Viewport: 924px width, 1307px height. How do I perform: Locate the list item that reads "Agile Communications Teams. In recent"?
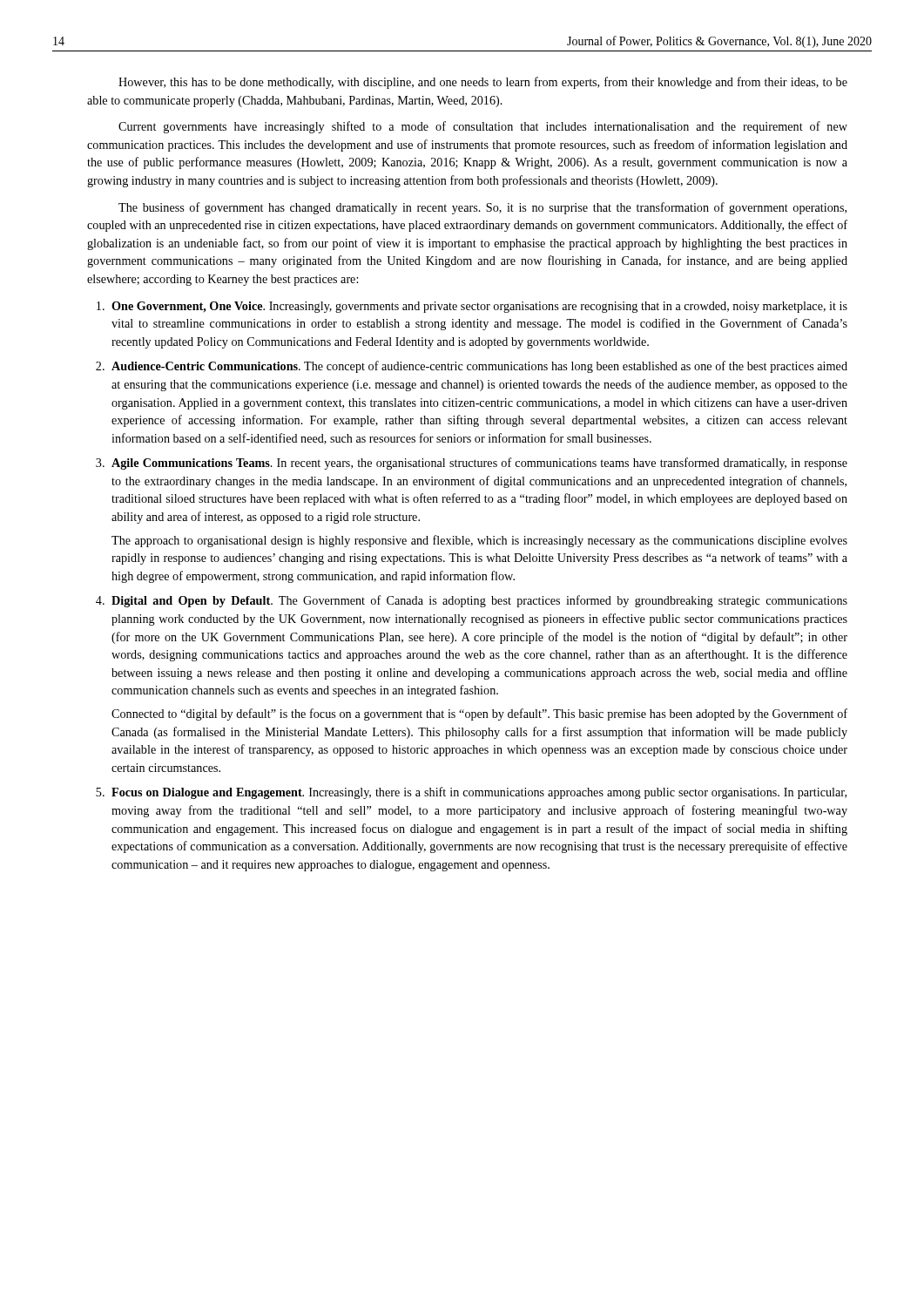(x=479, y=464)
